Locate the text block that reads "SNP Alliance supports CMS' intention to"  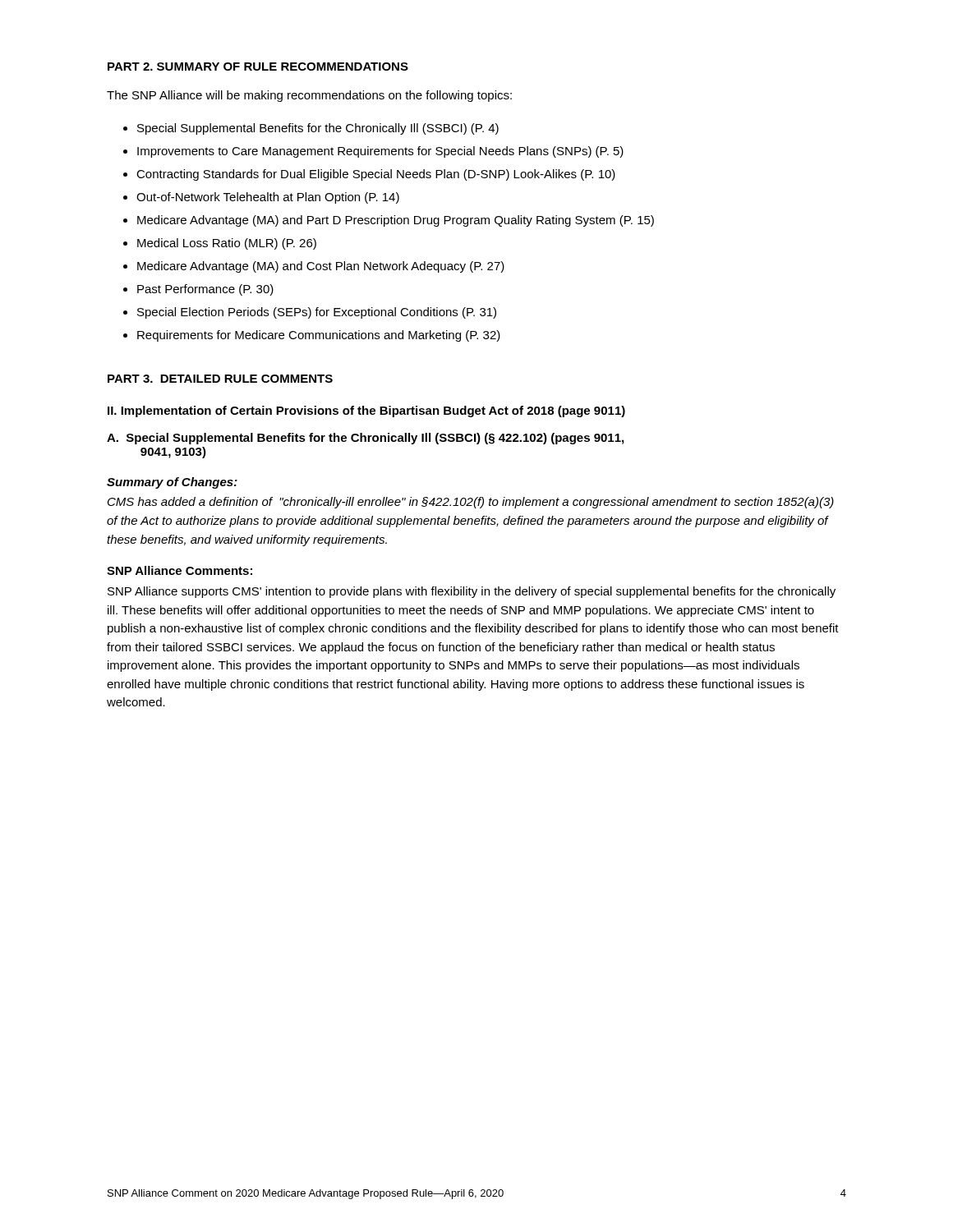point(473,647)
